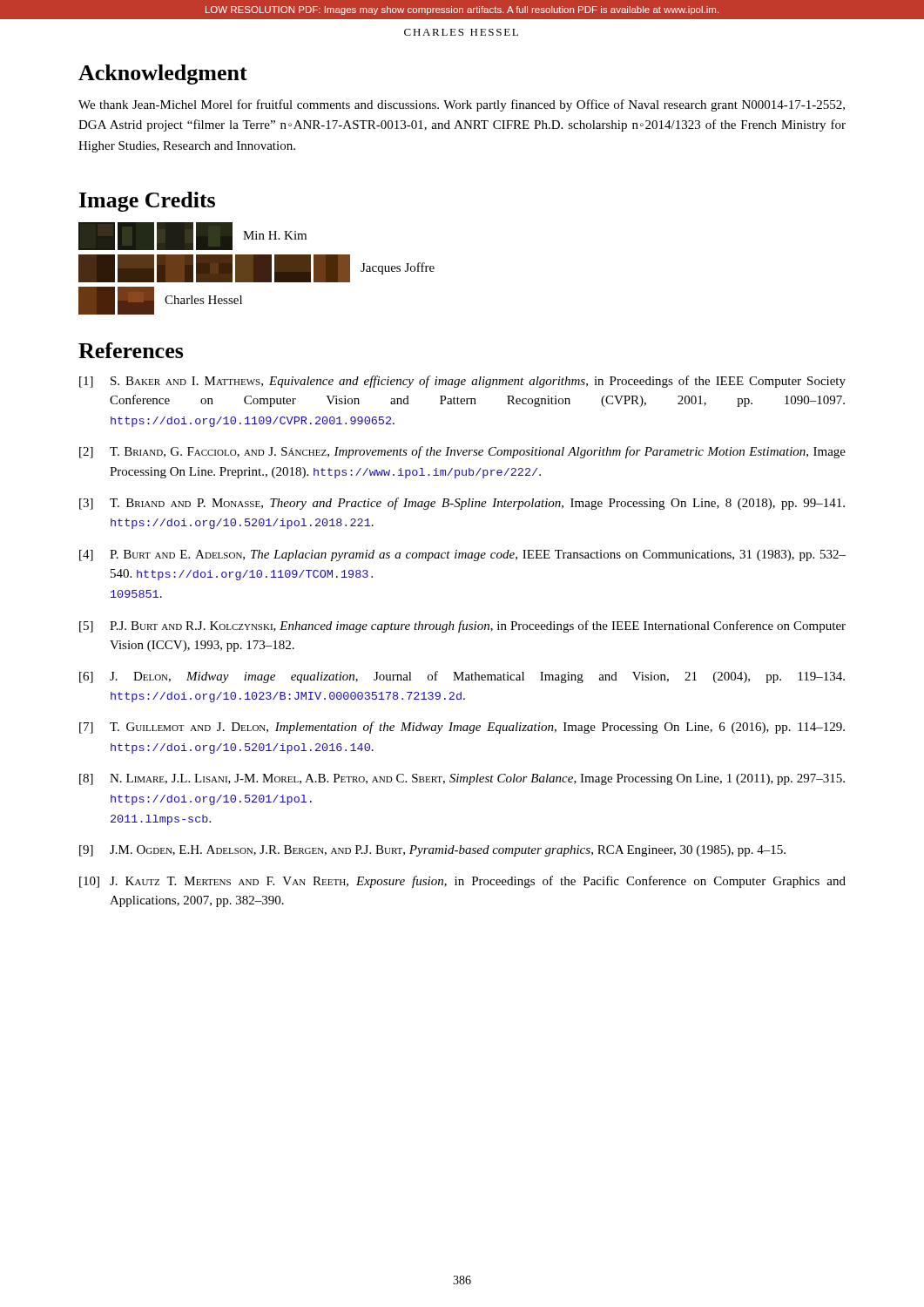Locate the text "Image Credits"
This screenshot has height=1307, width=924.
point(147,200)
